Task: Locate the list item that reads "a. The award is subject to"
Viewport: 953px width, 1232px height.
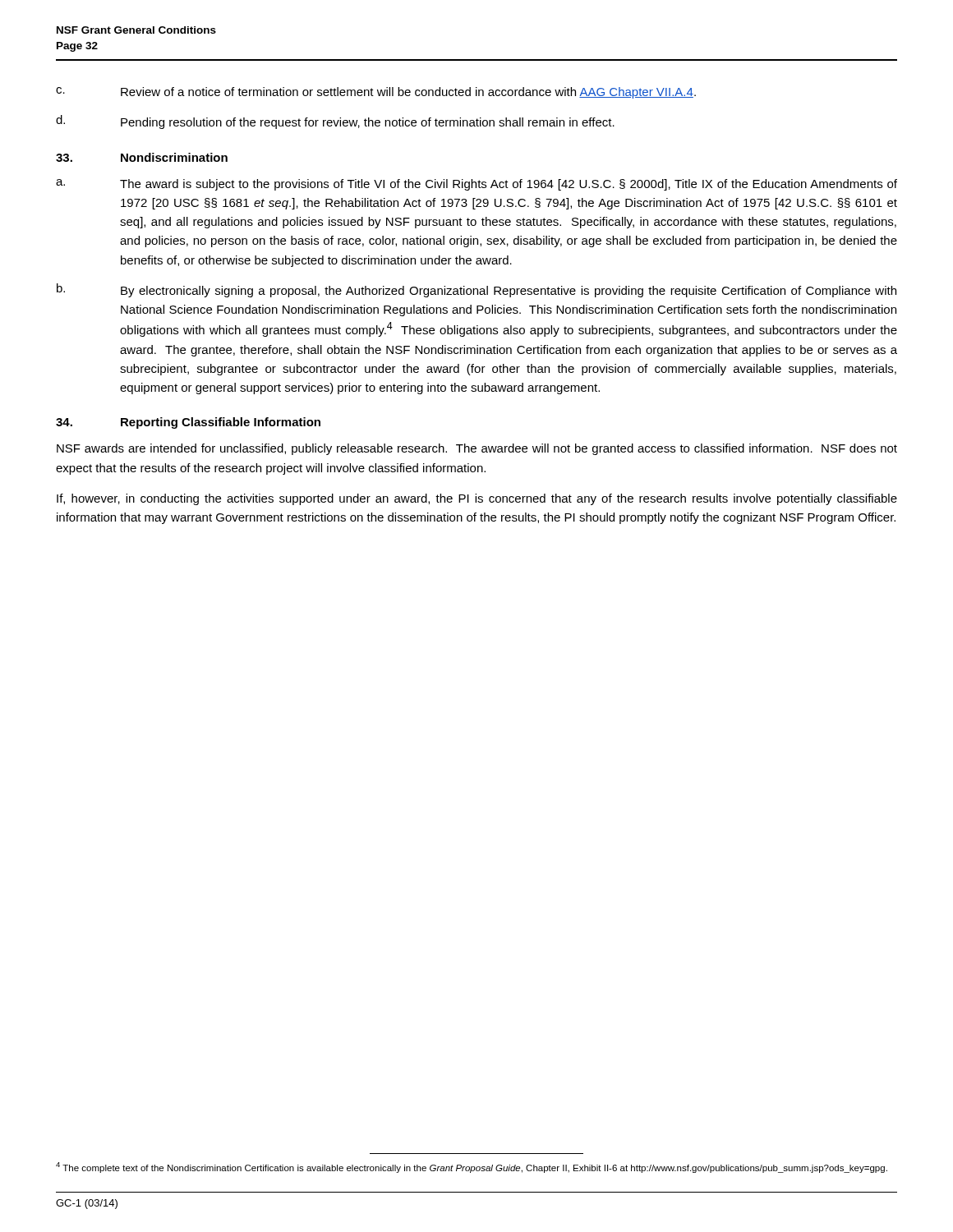Action: (x=476, y=221)
